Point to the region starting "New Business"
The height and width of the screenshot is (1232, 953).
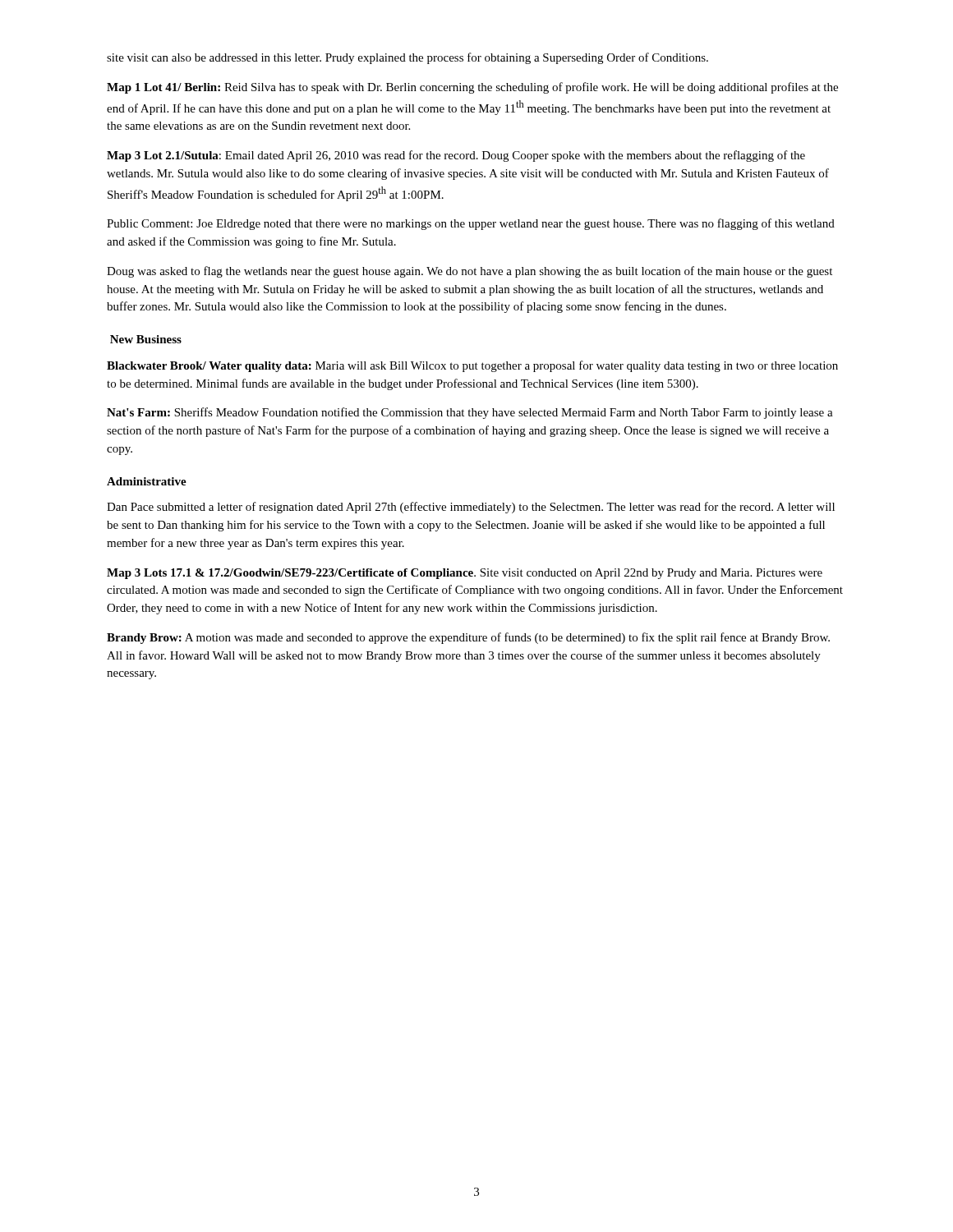(x=144, y=339)
